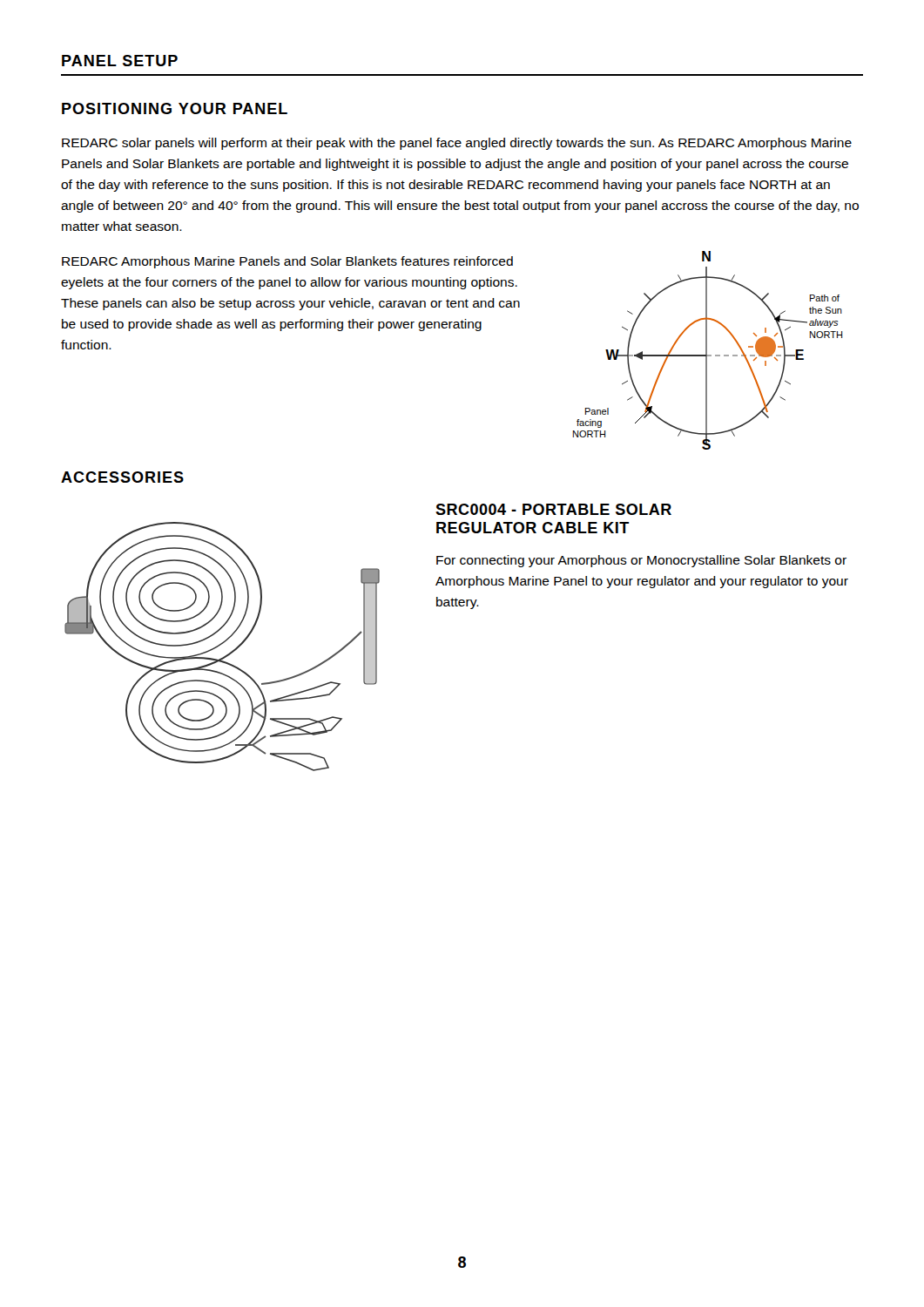
Task: Select the text block that reads "REDARC solar panels will perform"
Action: pos(460,184)
